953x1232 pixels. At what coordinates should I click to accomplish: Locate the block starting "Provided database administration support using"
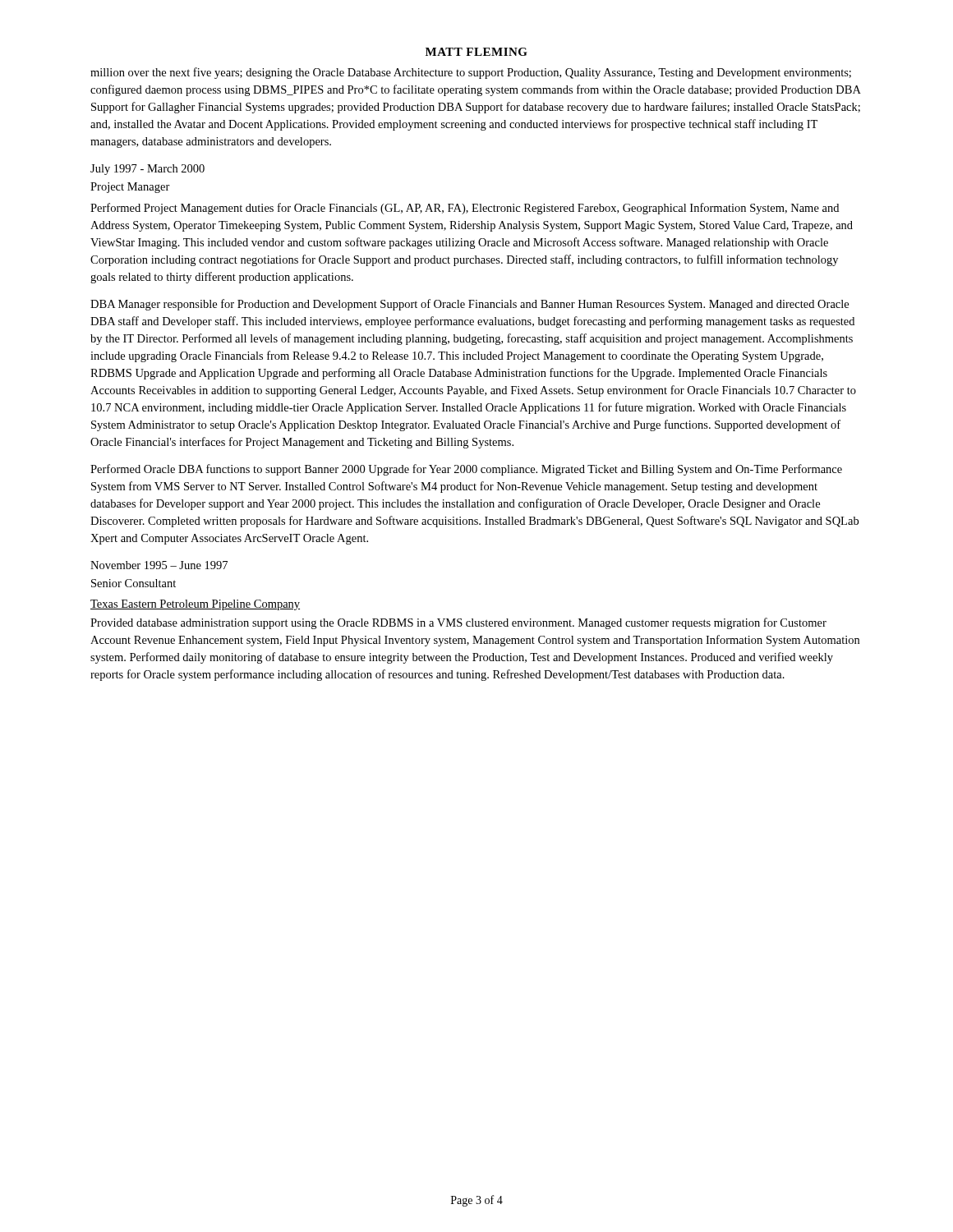click(x=475, y=649)
